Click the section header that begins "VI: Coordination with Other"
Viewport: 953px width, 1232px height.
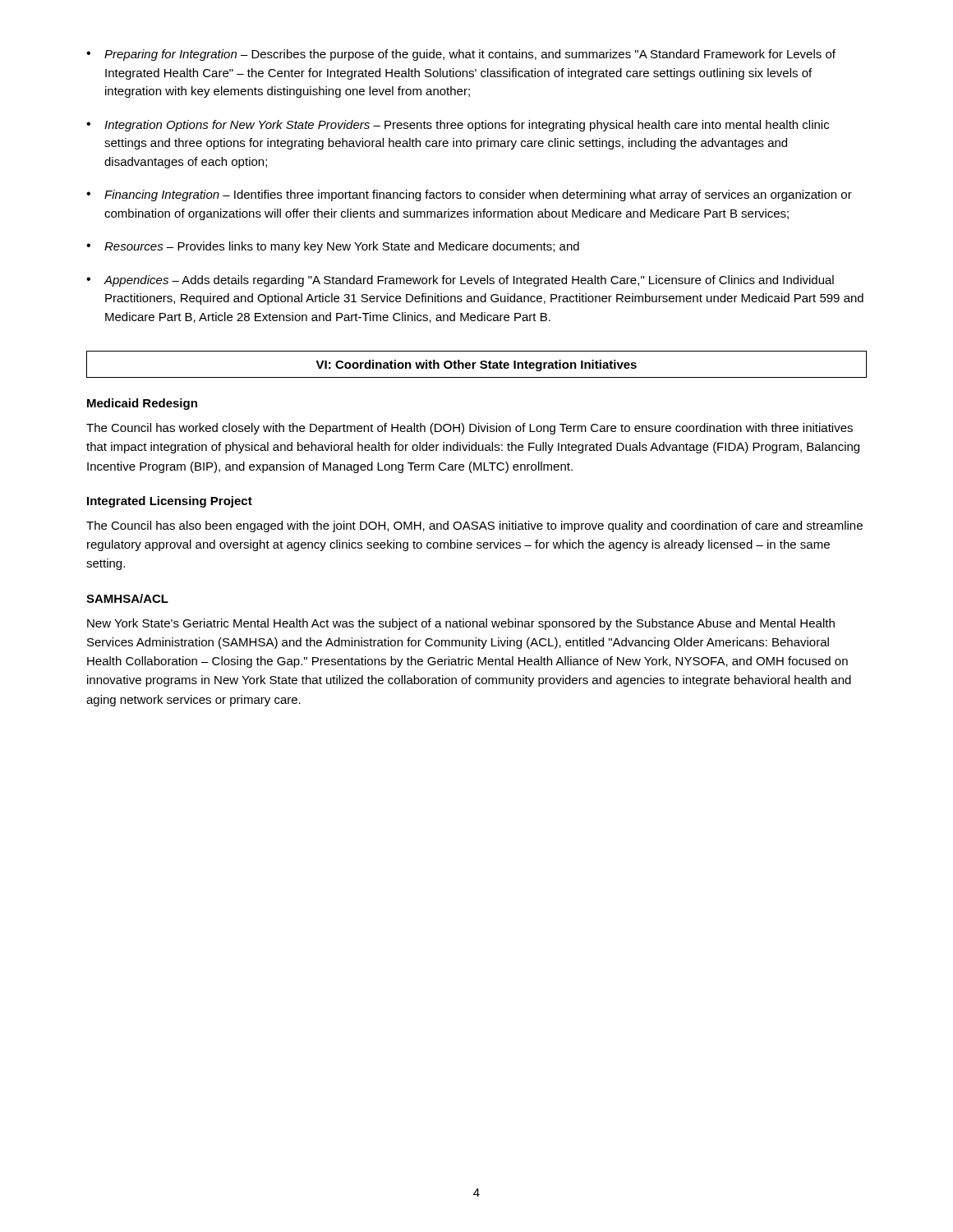coord(476,364)
